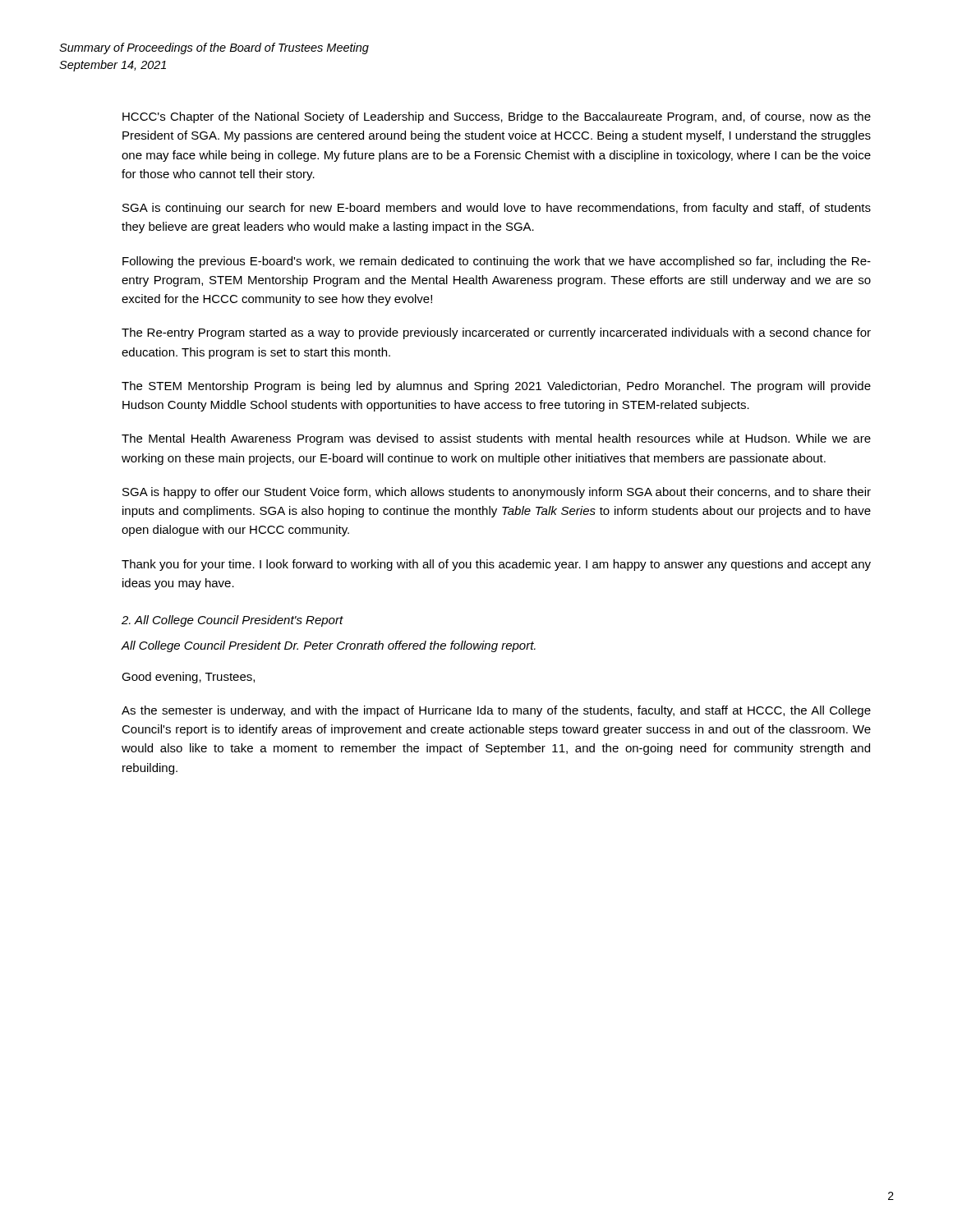Locate the block starting "The Re-entry Program"
This screenshot has width=953, height=1232.
496,342
